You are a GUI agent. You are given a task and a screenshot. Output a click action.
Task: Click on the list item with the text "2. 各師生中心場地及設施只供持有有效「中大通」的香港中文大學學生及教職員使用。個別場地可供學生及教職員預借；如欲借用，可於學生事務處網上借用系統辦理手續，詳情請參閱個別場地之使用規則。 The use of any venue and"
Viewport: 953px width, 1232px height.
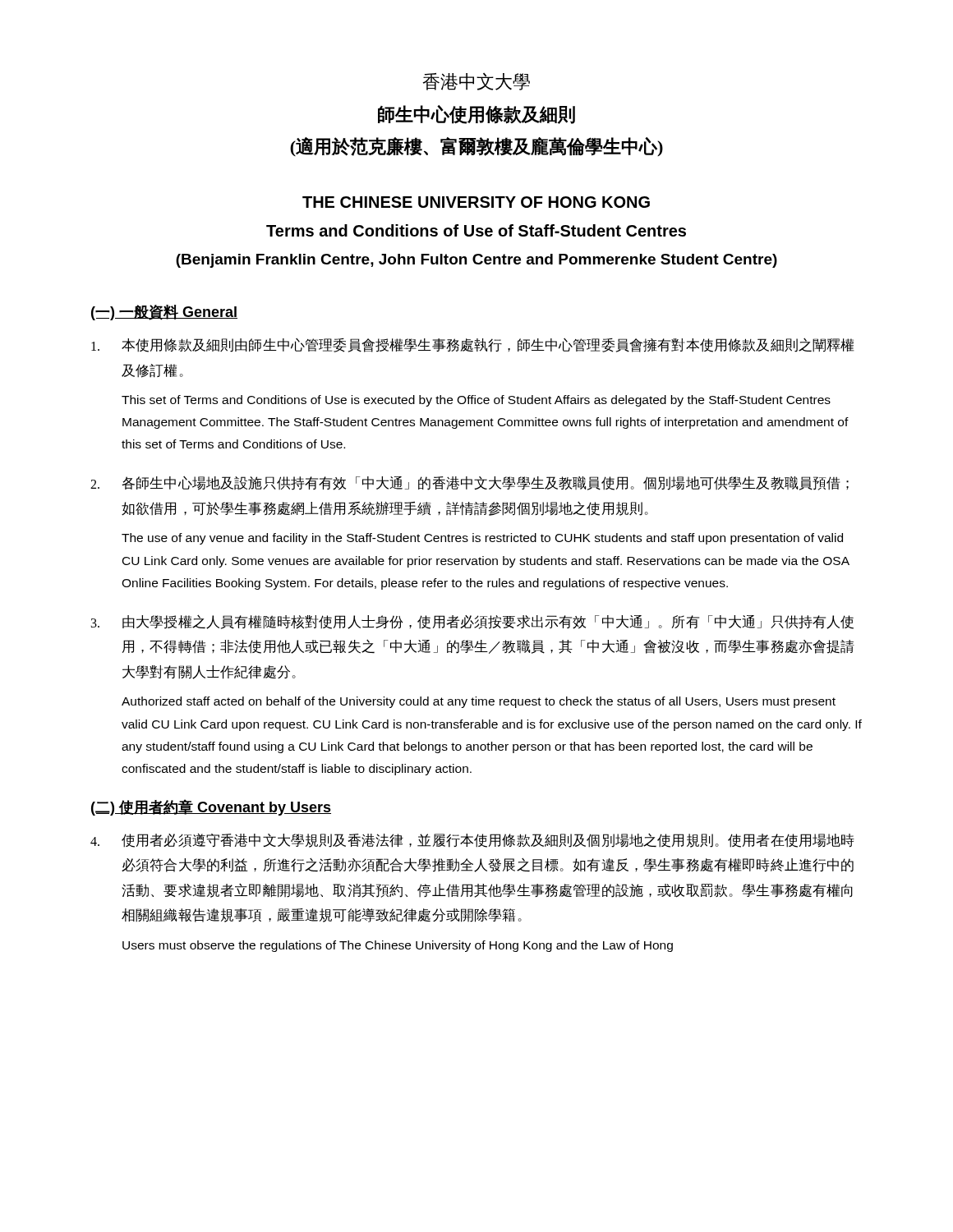(476, 533)
